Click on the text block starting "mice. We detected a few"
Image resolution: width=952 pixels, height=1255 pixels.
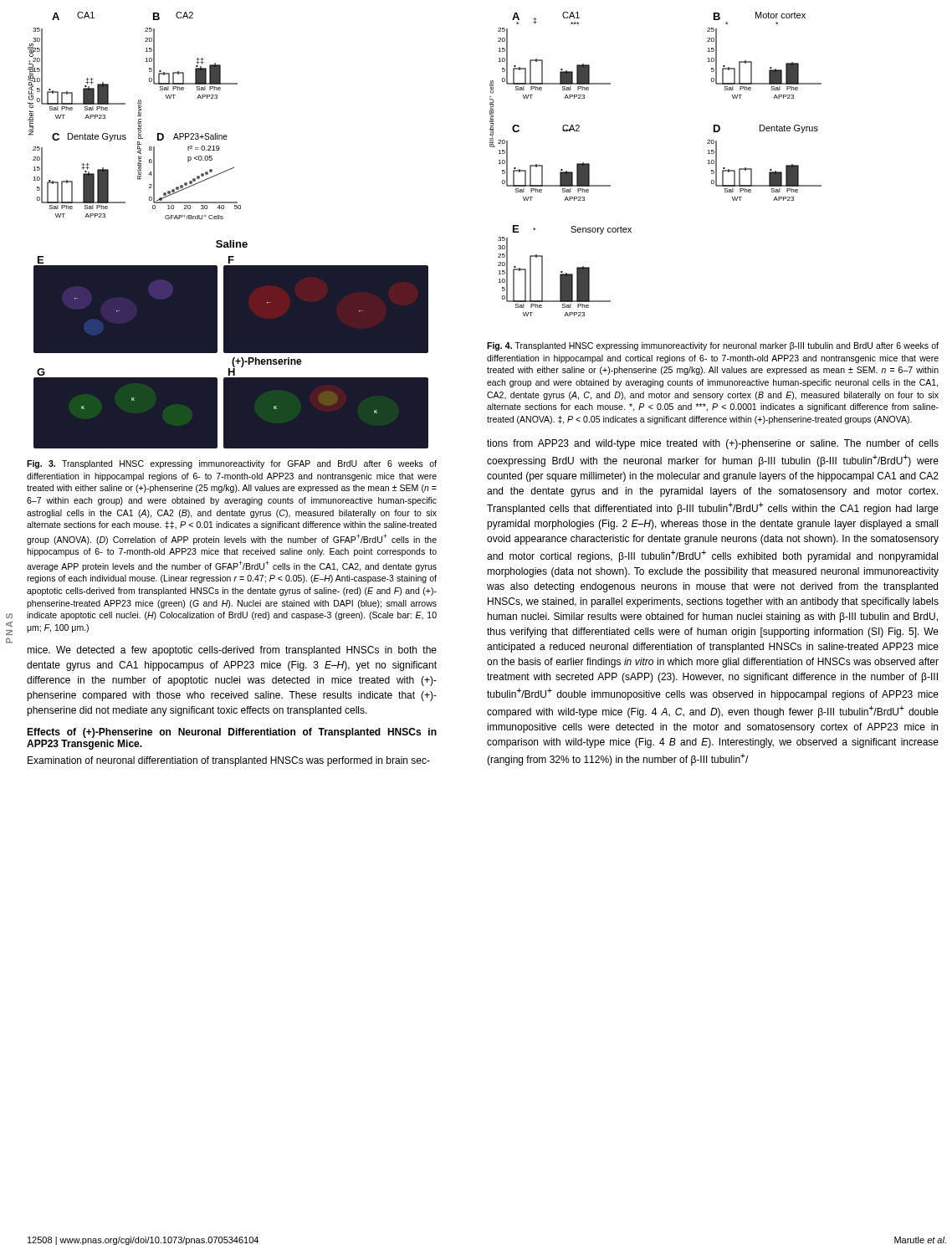(232, 680)
